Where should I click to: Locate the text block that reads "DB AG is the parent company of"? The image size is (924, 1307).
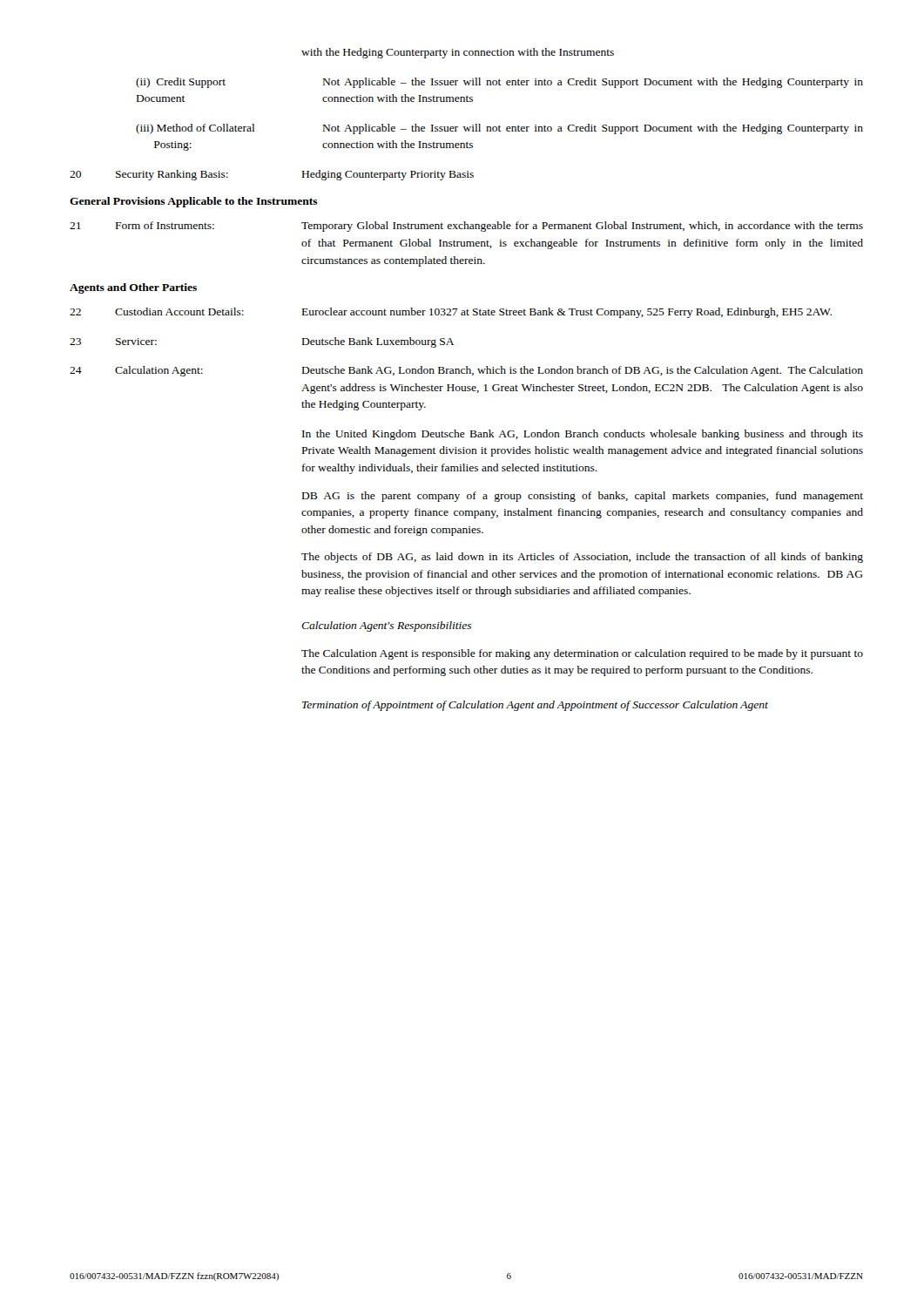(x=466, y=512)
